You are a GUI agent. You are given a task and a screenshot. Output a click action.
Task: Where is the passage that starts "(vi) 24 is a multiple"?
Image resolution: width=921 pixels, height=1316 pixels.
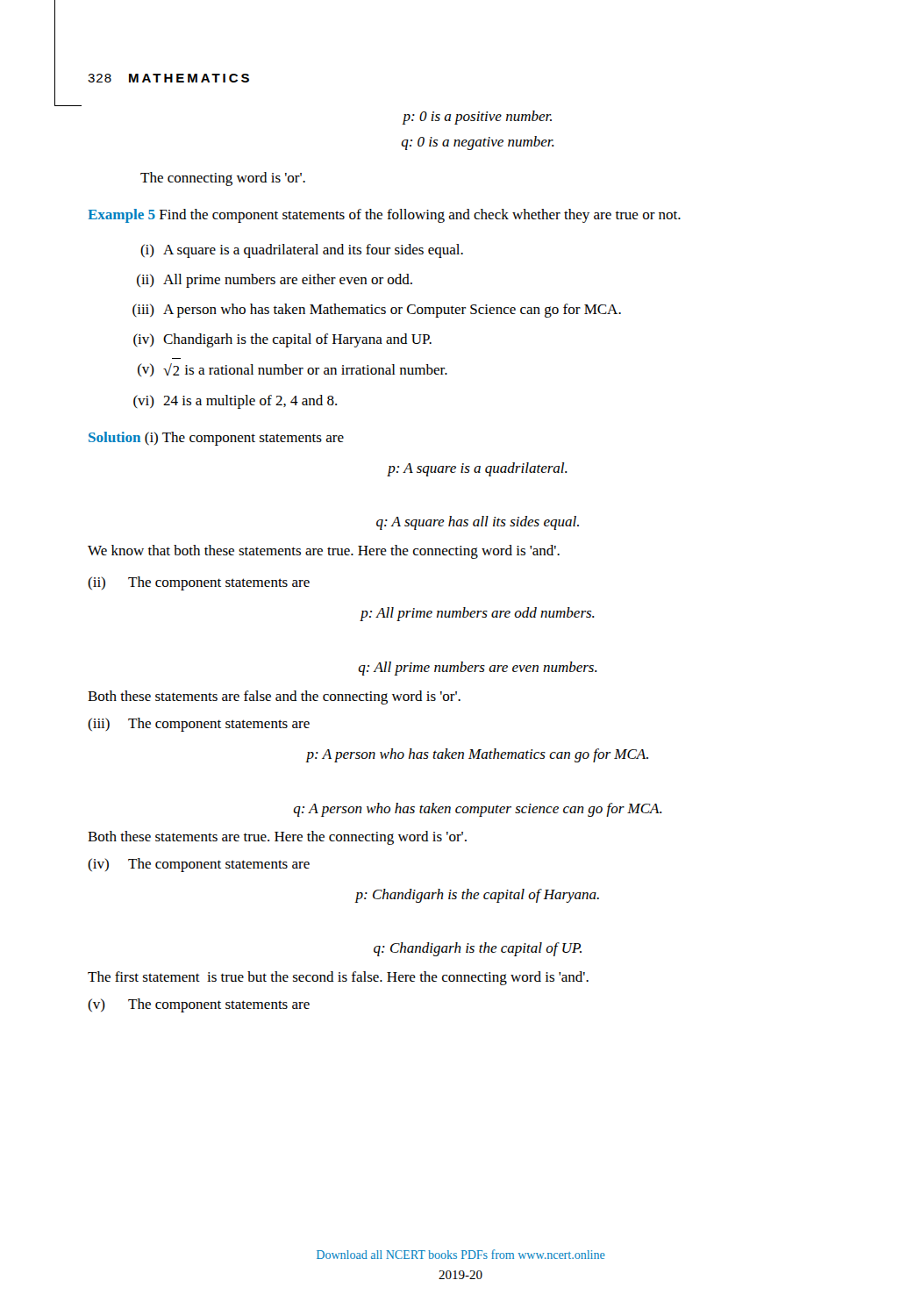click(235, 402)
